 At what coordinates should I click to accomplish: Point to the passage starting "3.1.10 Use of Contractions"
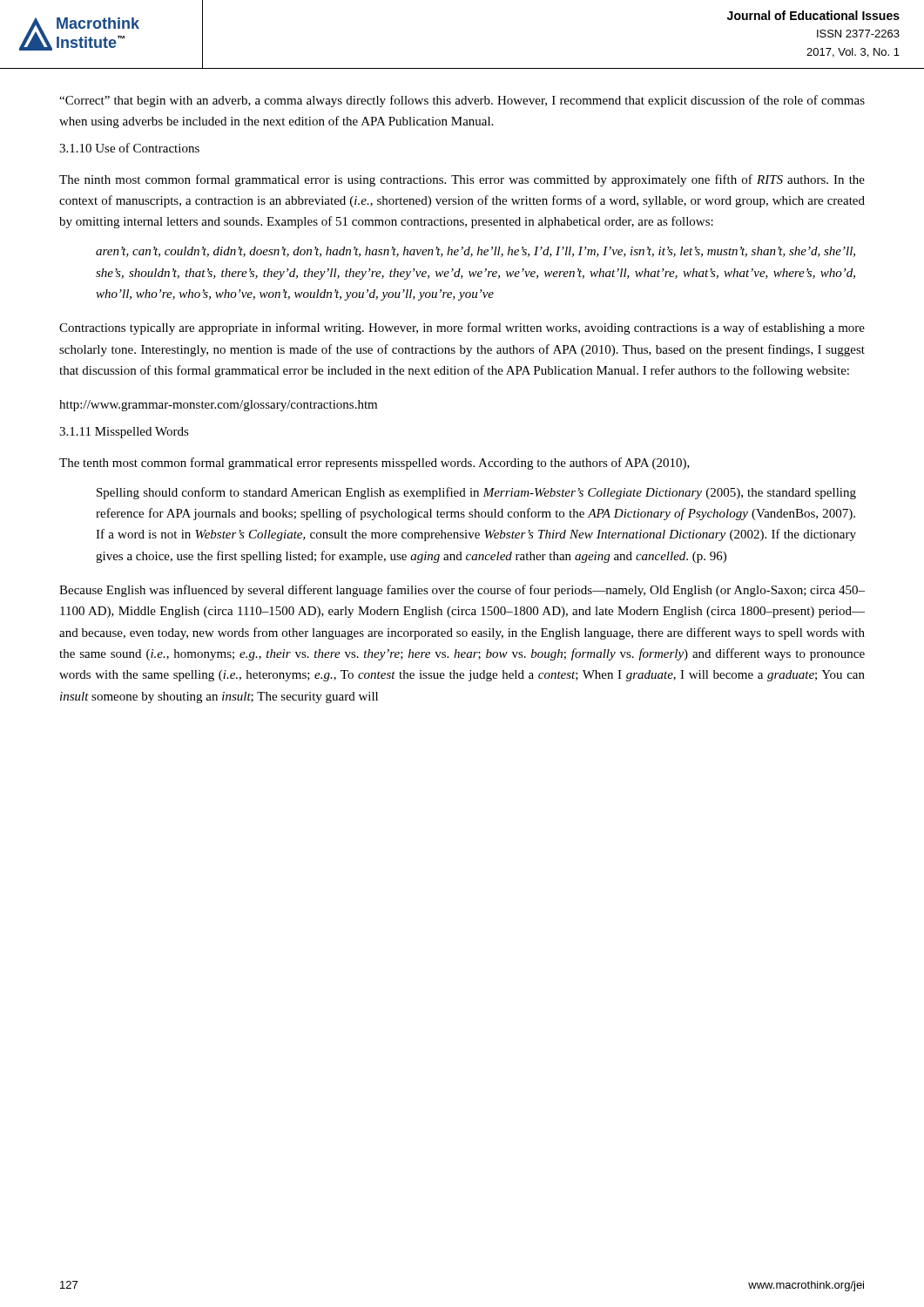click(129, 148)
